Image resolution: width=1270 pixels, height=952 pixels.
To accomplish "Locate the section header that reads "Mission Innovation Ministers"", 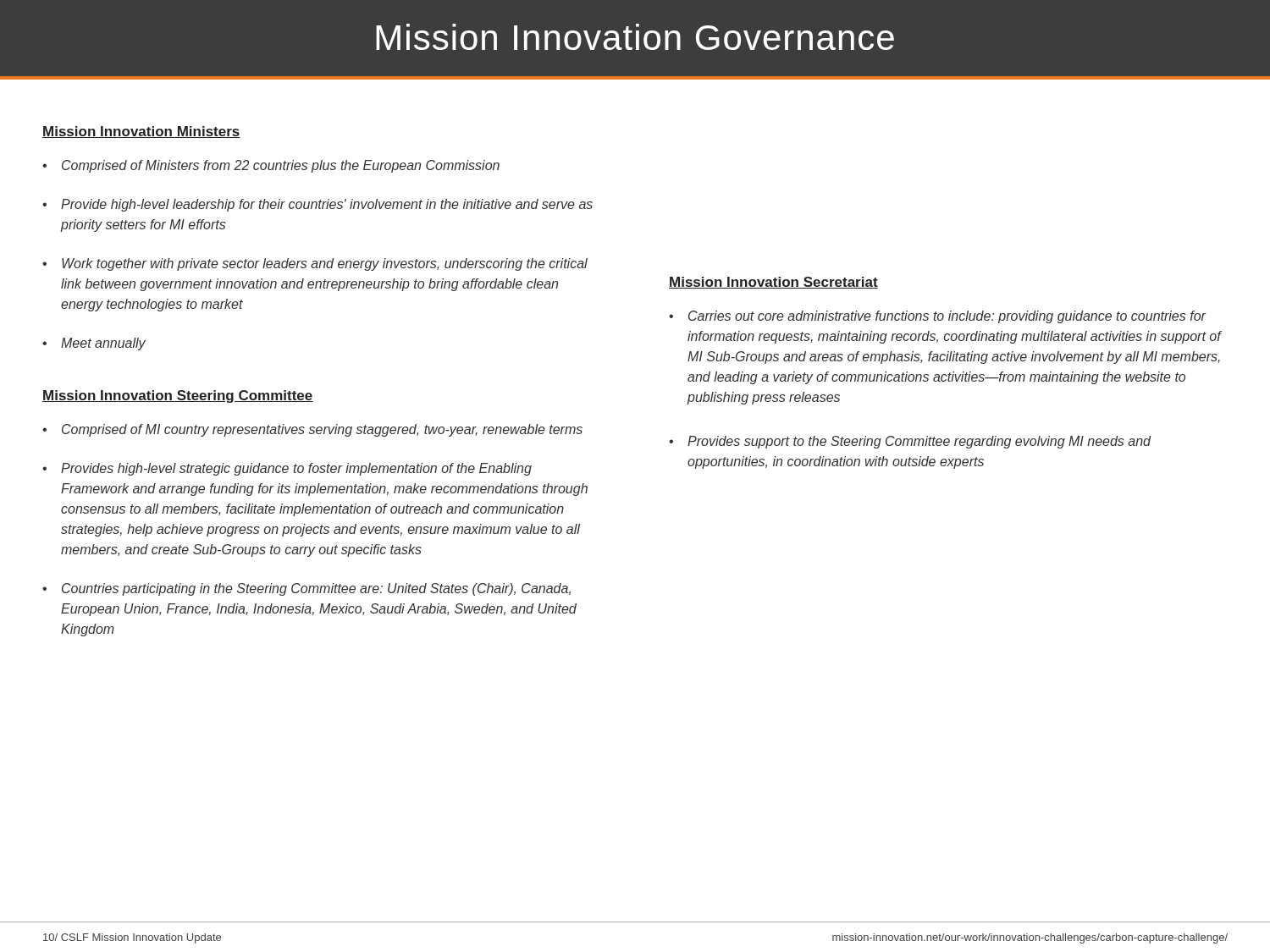I will (141, 132).
